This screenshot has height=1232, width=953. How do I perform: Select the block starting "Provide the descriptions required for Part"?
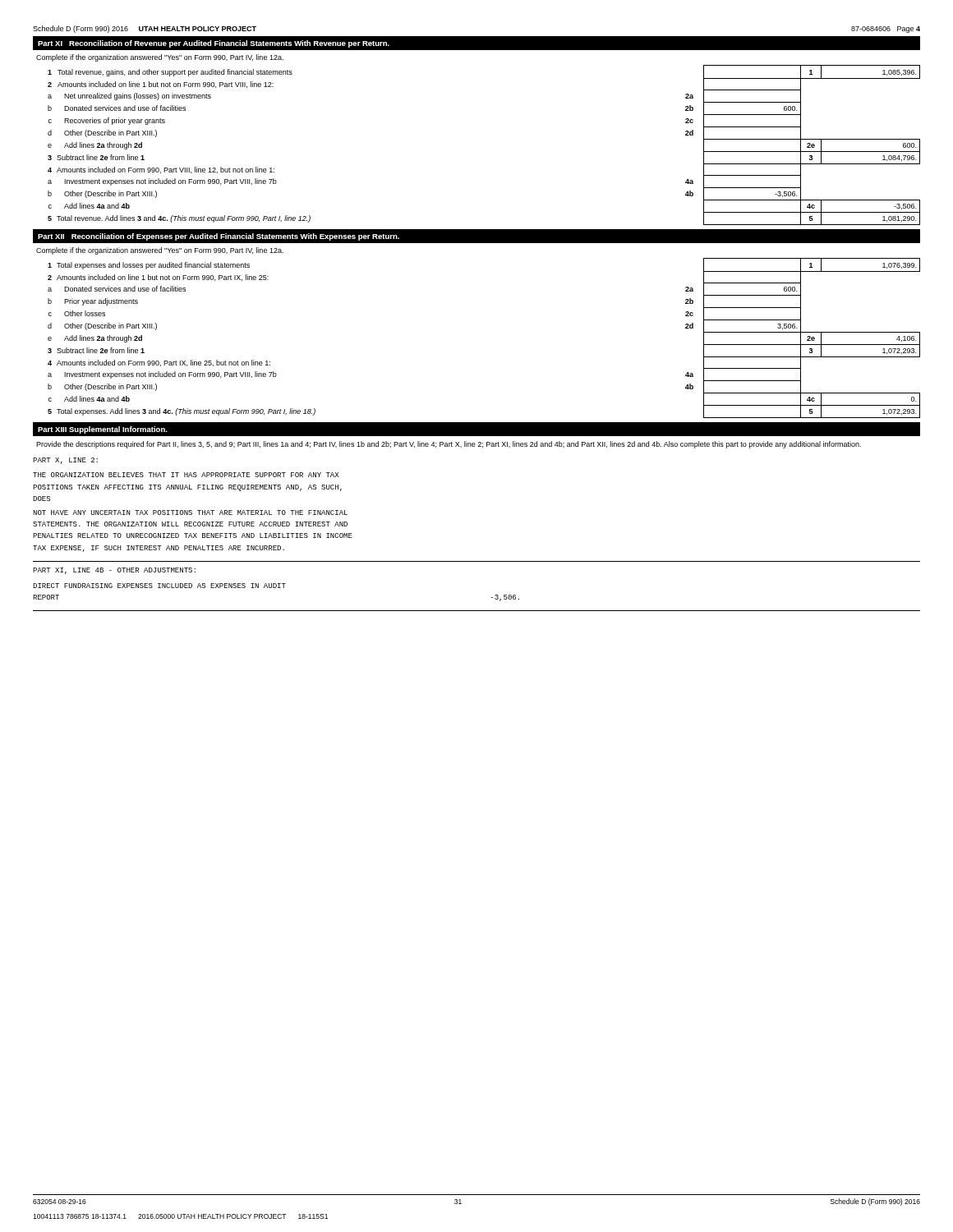pyautogui.click(x=449, y=444)
